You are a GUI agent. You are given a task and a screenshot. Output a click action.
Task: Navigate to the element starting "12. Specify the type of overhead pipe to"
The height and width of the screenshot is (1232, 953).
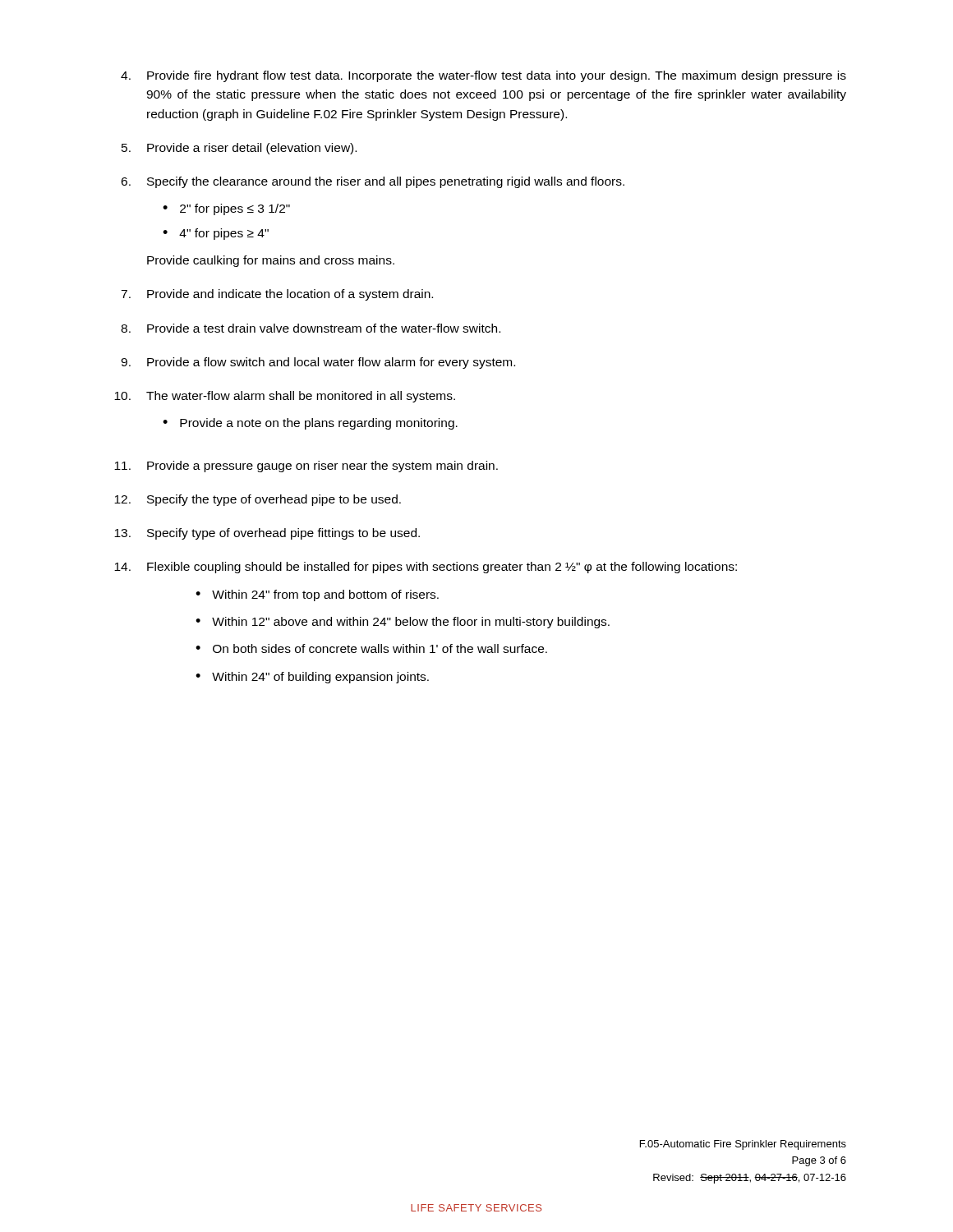258,500
